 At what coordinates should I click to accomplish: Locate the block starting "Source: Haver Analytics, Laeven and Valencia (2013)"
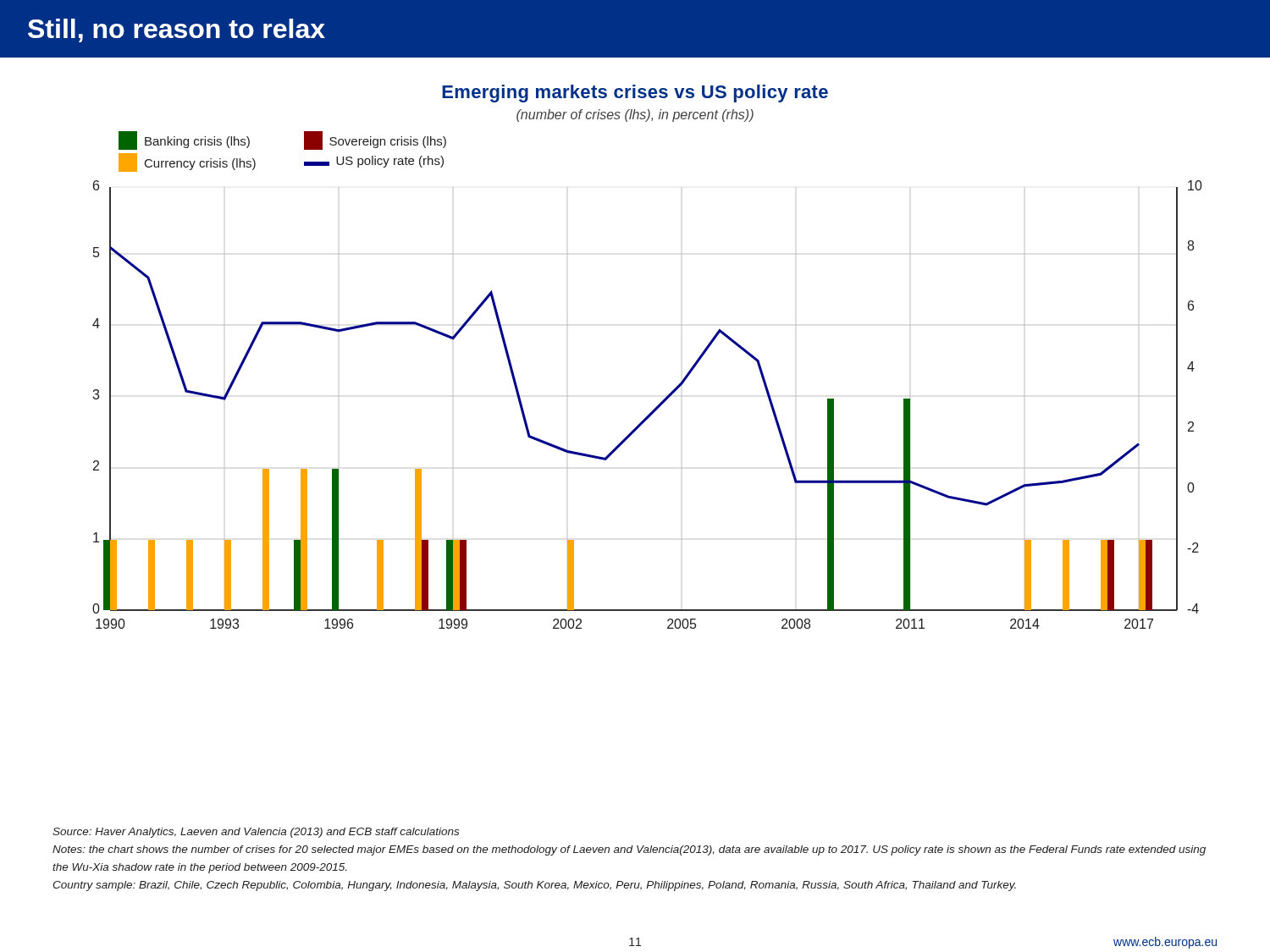[629, 858]
